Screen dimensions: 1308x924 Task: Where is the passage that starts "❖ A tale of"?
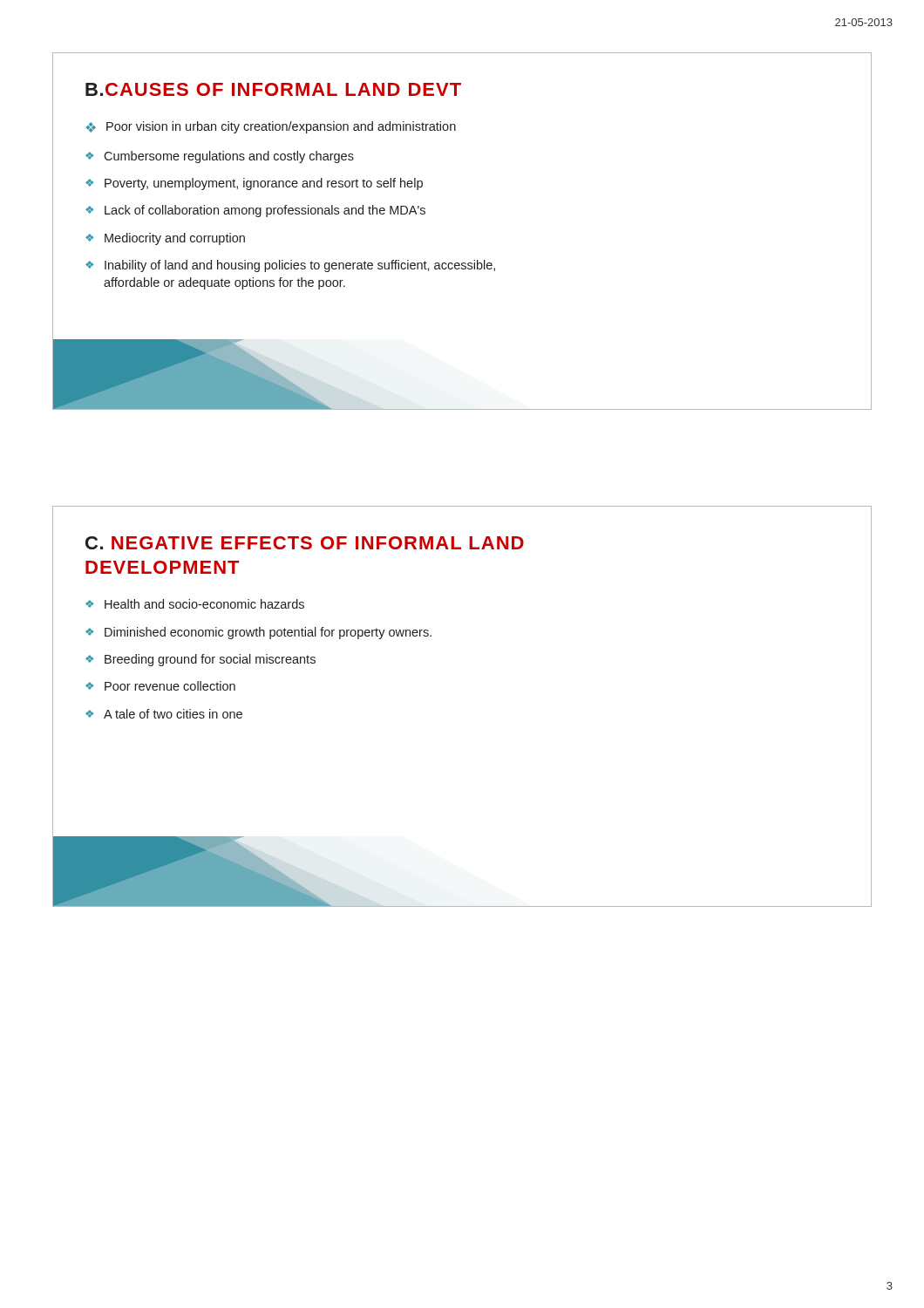click(164, 714)
